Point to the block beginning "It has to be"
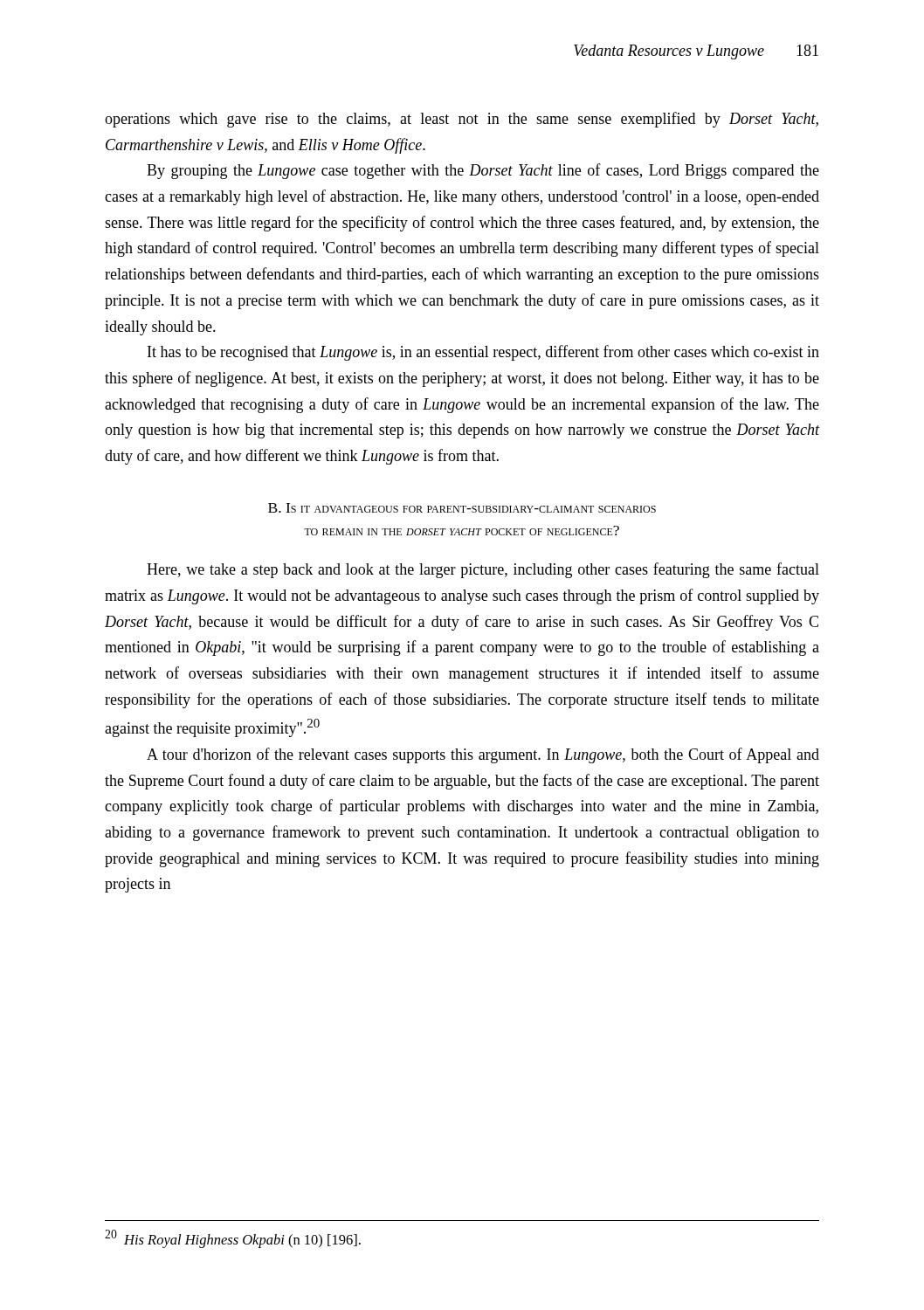Image resolution: width=924 pixels, height=1310 pixels. click(462, 405)
